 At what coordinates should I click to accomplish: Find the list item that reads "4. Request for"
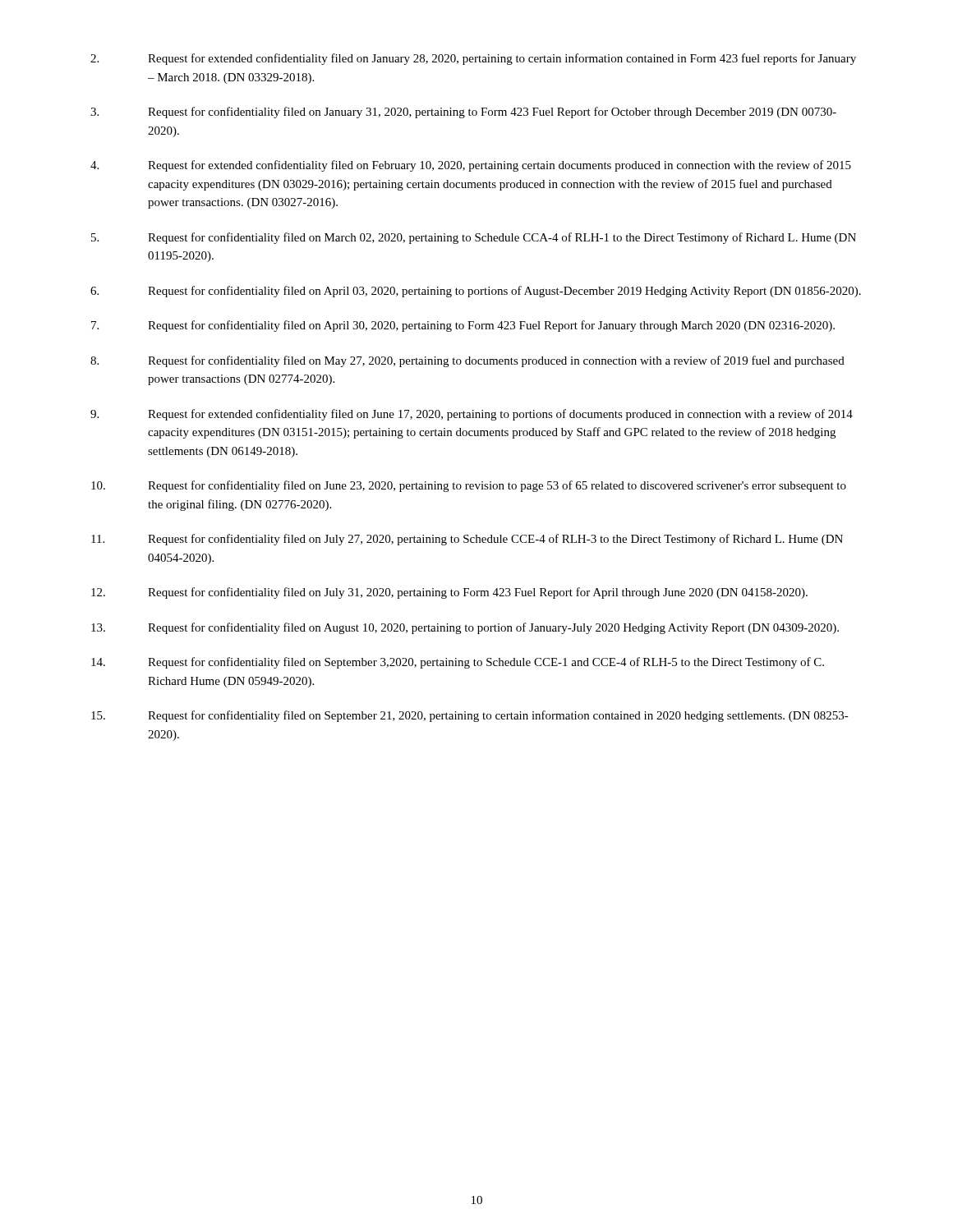476,184
